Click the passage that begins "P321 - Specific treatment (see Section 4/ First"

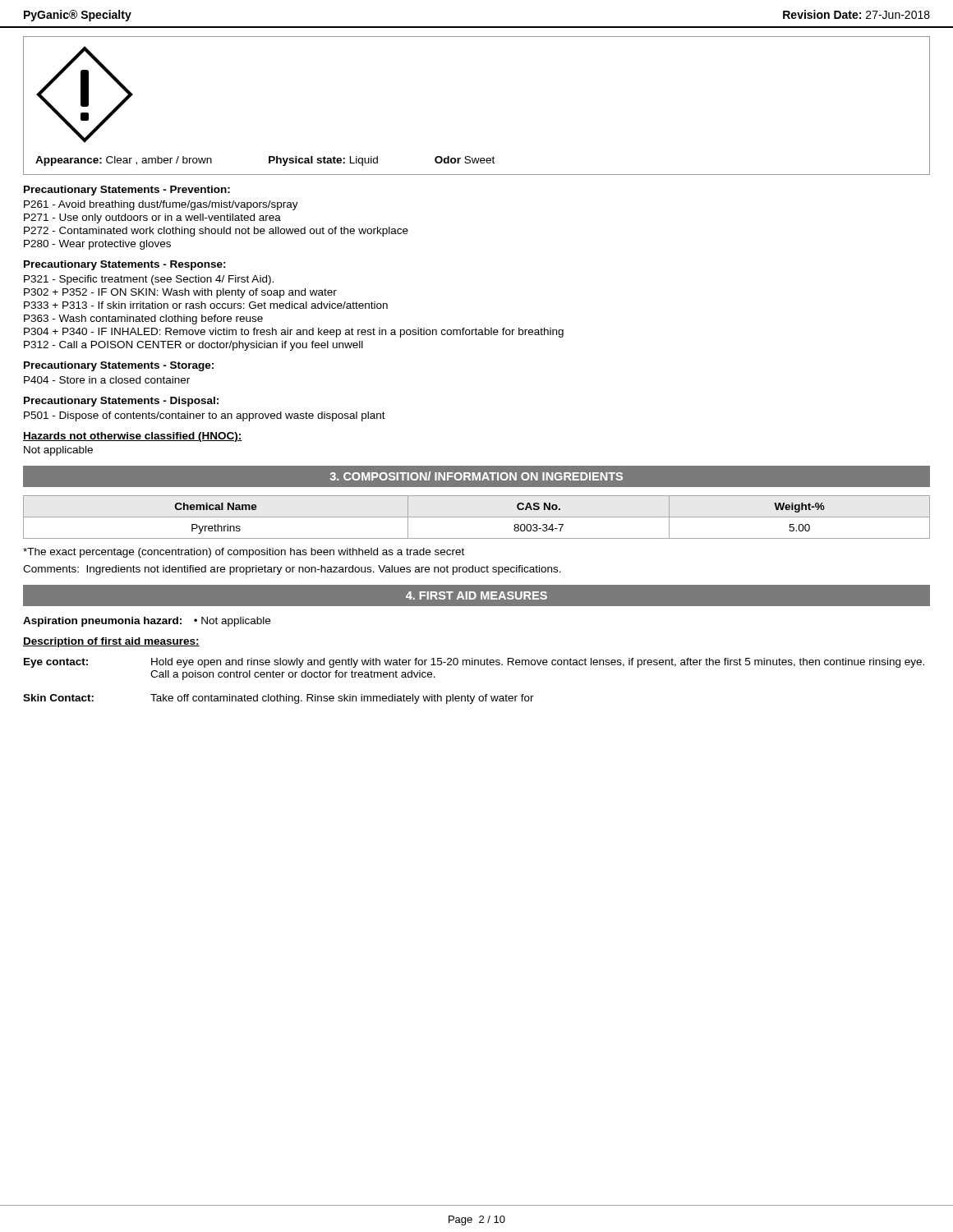tap(149, 279)
